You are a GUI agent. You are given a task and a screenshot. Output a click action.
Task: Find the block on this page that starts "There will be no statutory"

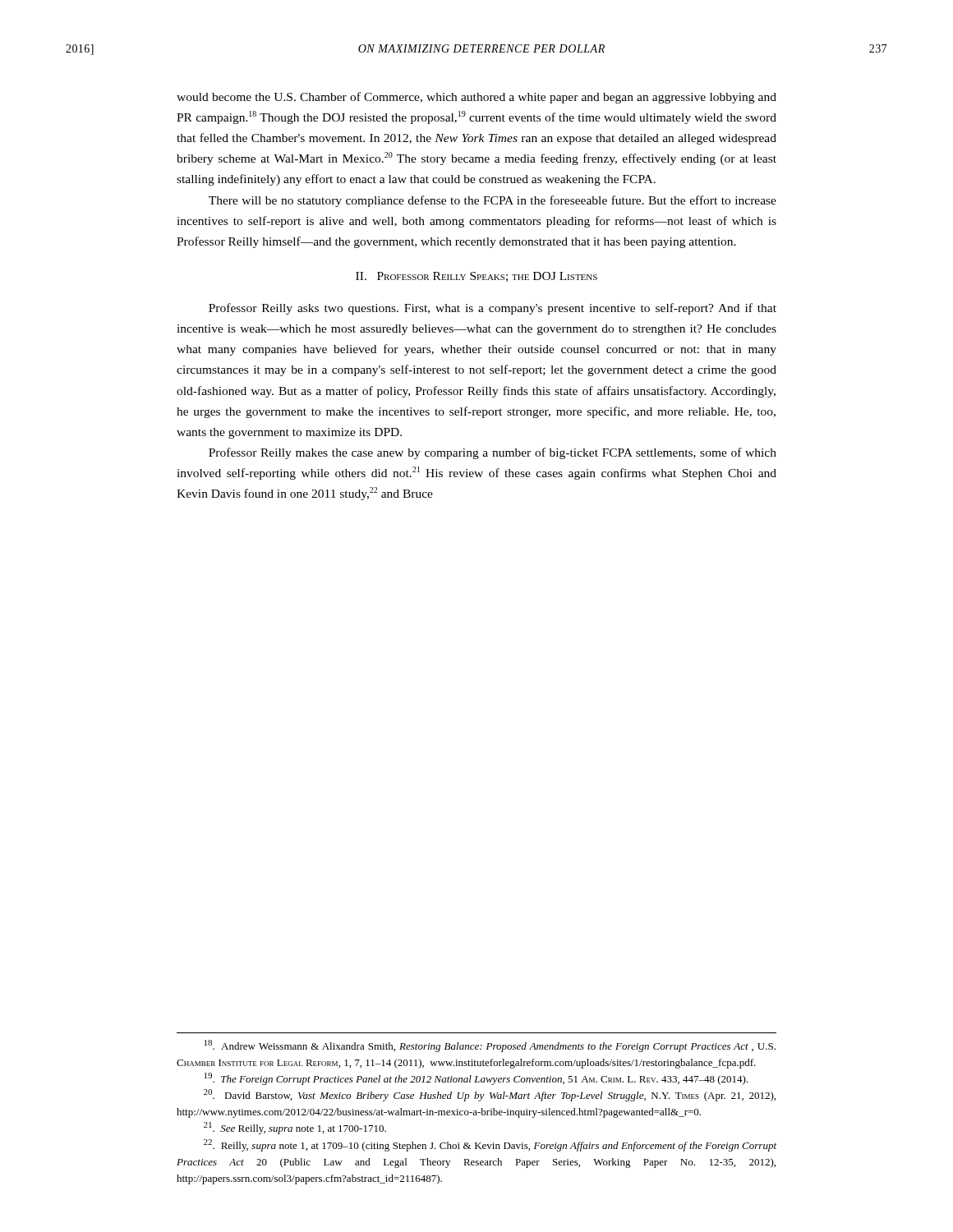[x=476, y=220]
